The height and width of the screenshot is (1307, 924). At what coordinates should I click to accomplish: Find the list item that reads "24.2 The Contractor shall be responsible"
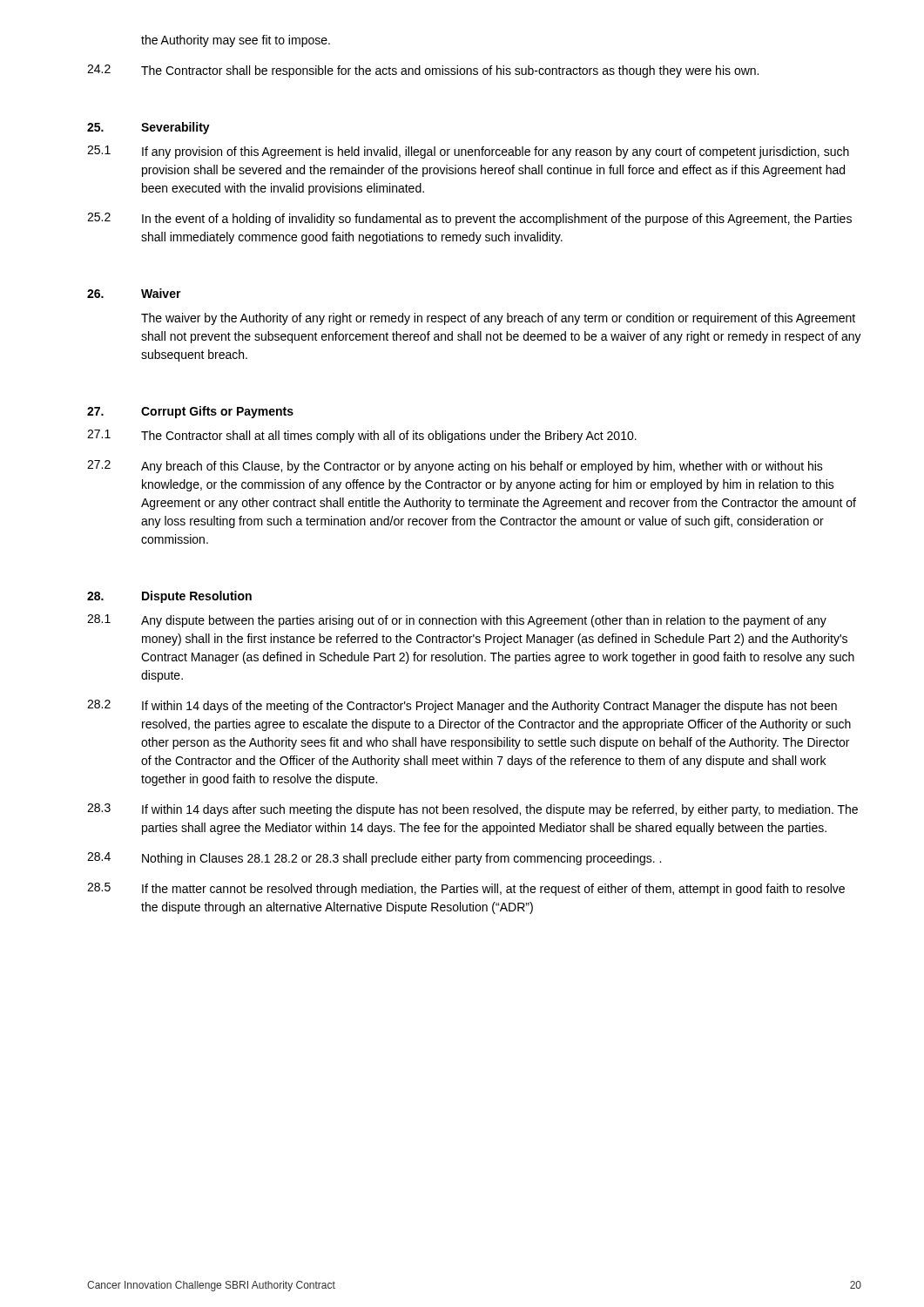pyautogui.click(x=474, y=71)
